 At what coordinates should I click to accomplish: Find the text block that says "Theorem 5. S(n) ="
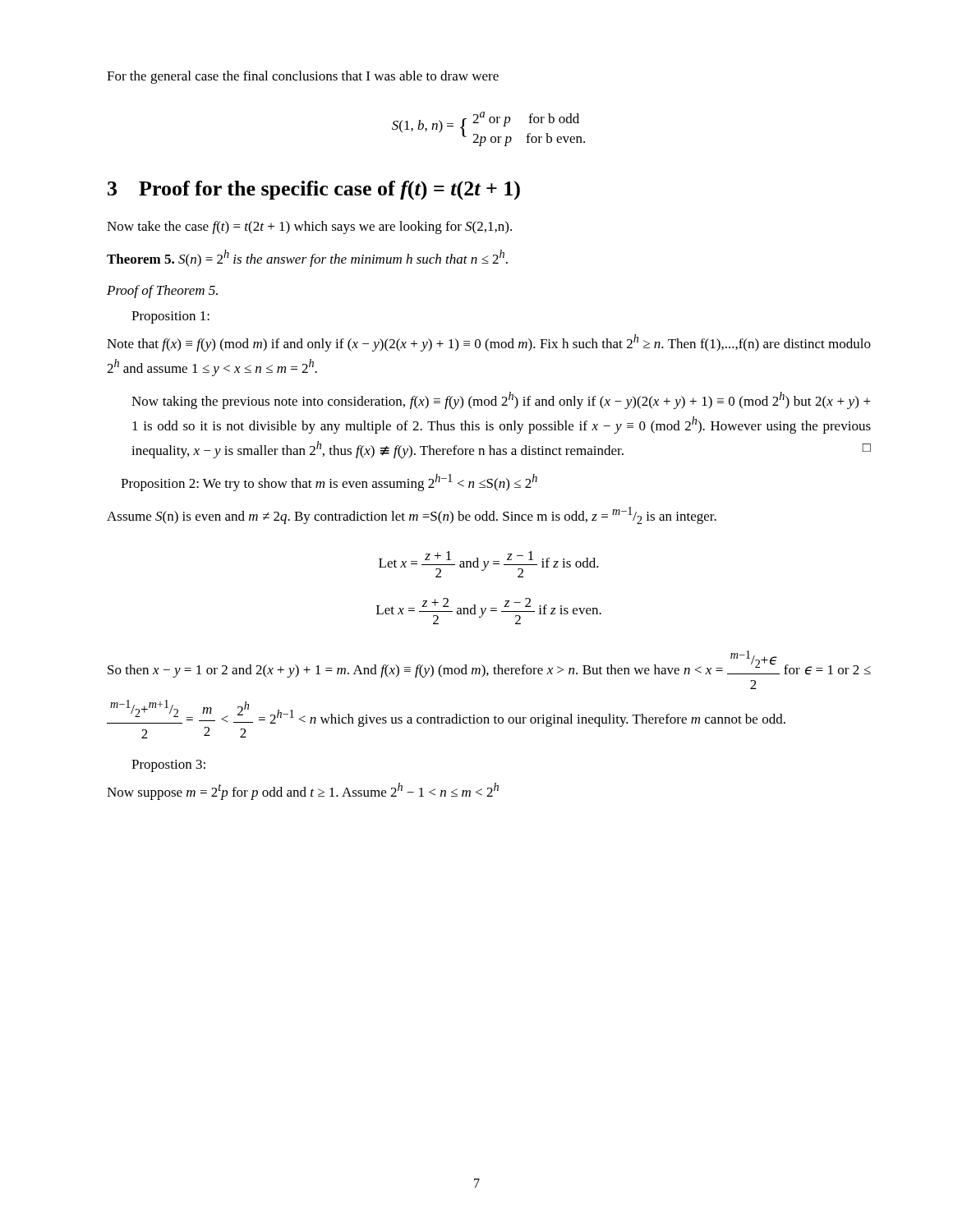click(x=308, y=257)
